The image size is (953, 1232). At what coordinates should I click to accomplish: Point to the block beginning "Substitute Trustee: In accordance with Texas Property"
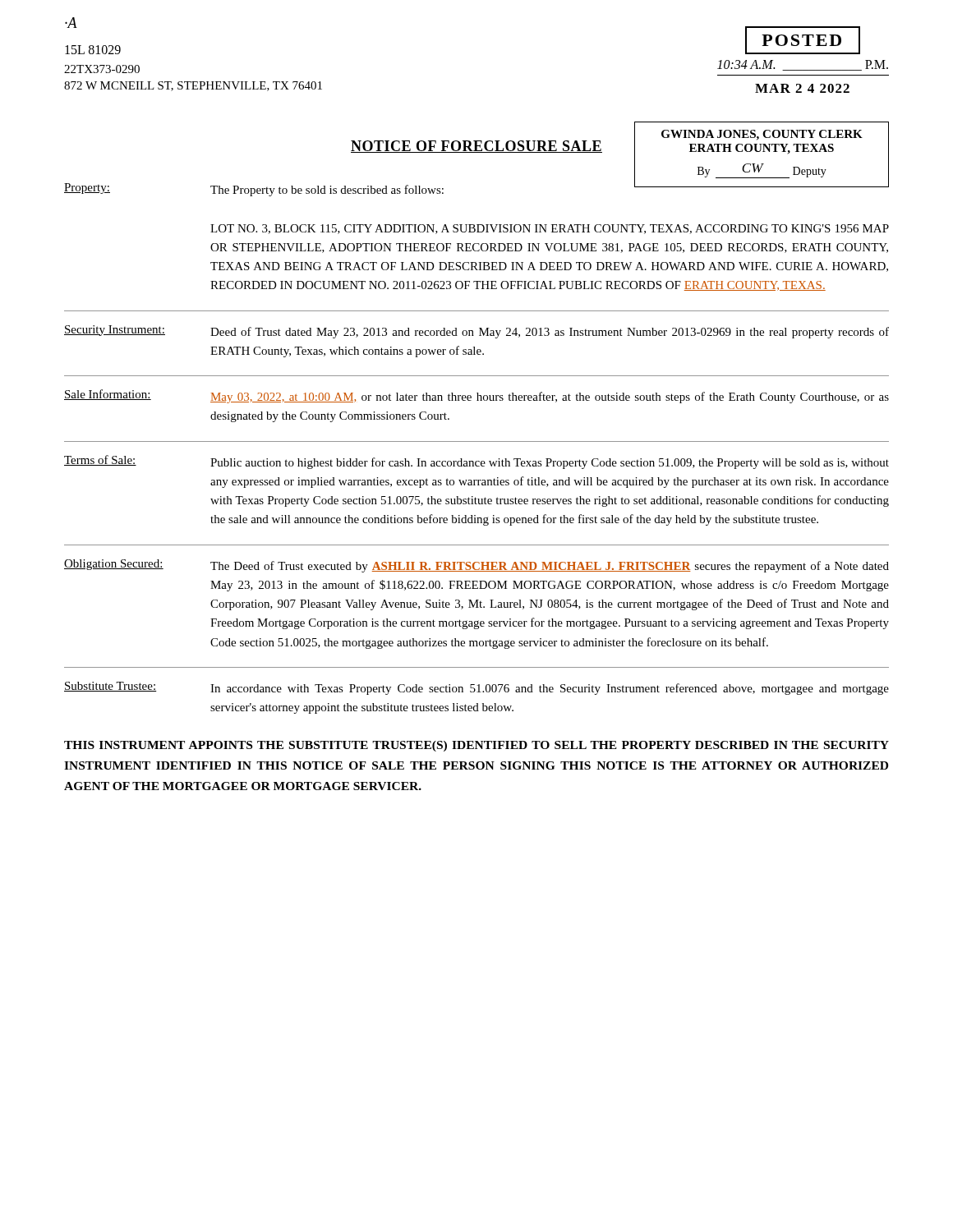pos(476,698)
